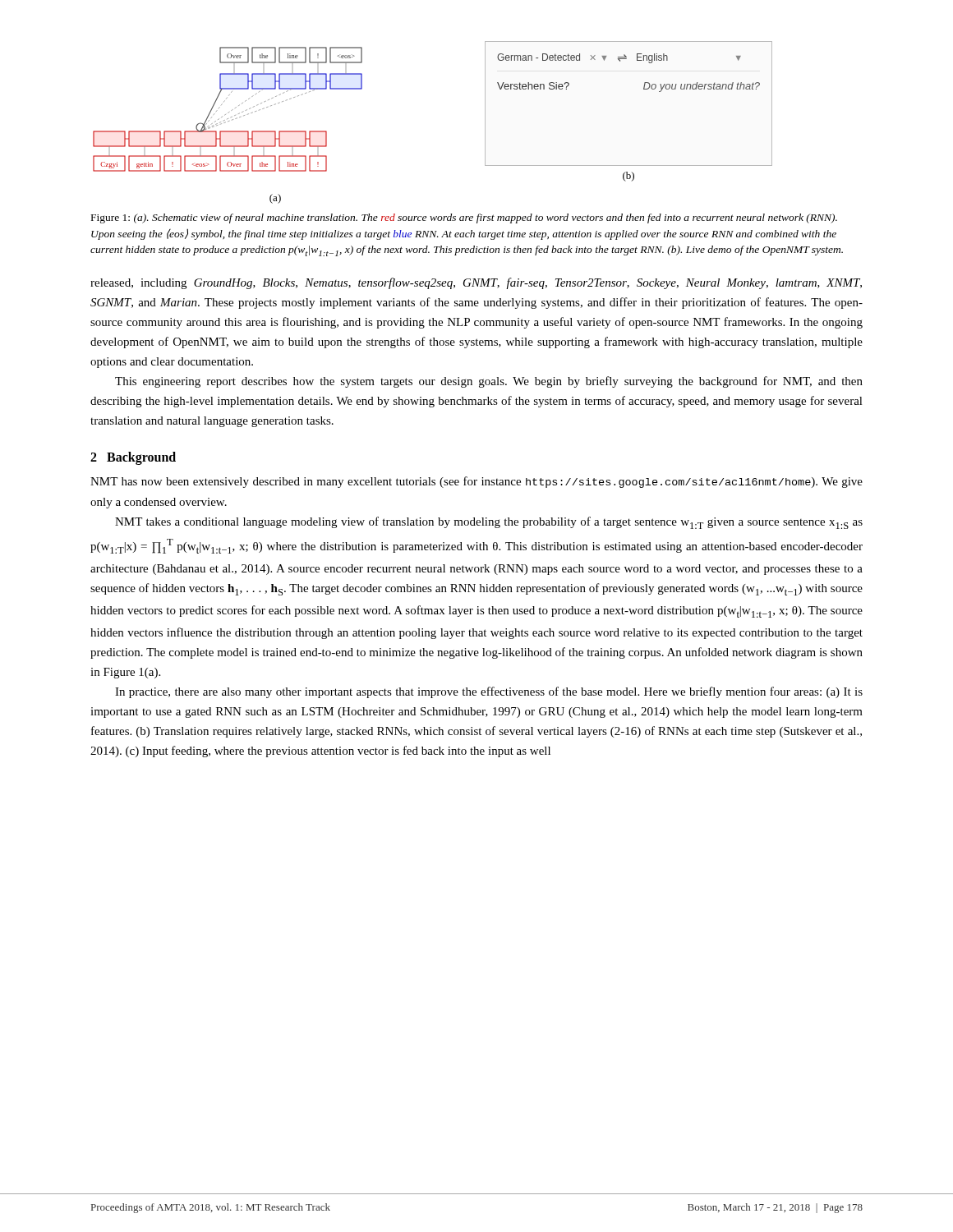Locate the text starting "2 Background"
The image size is (953, 1232).
(x=133, y=457)
